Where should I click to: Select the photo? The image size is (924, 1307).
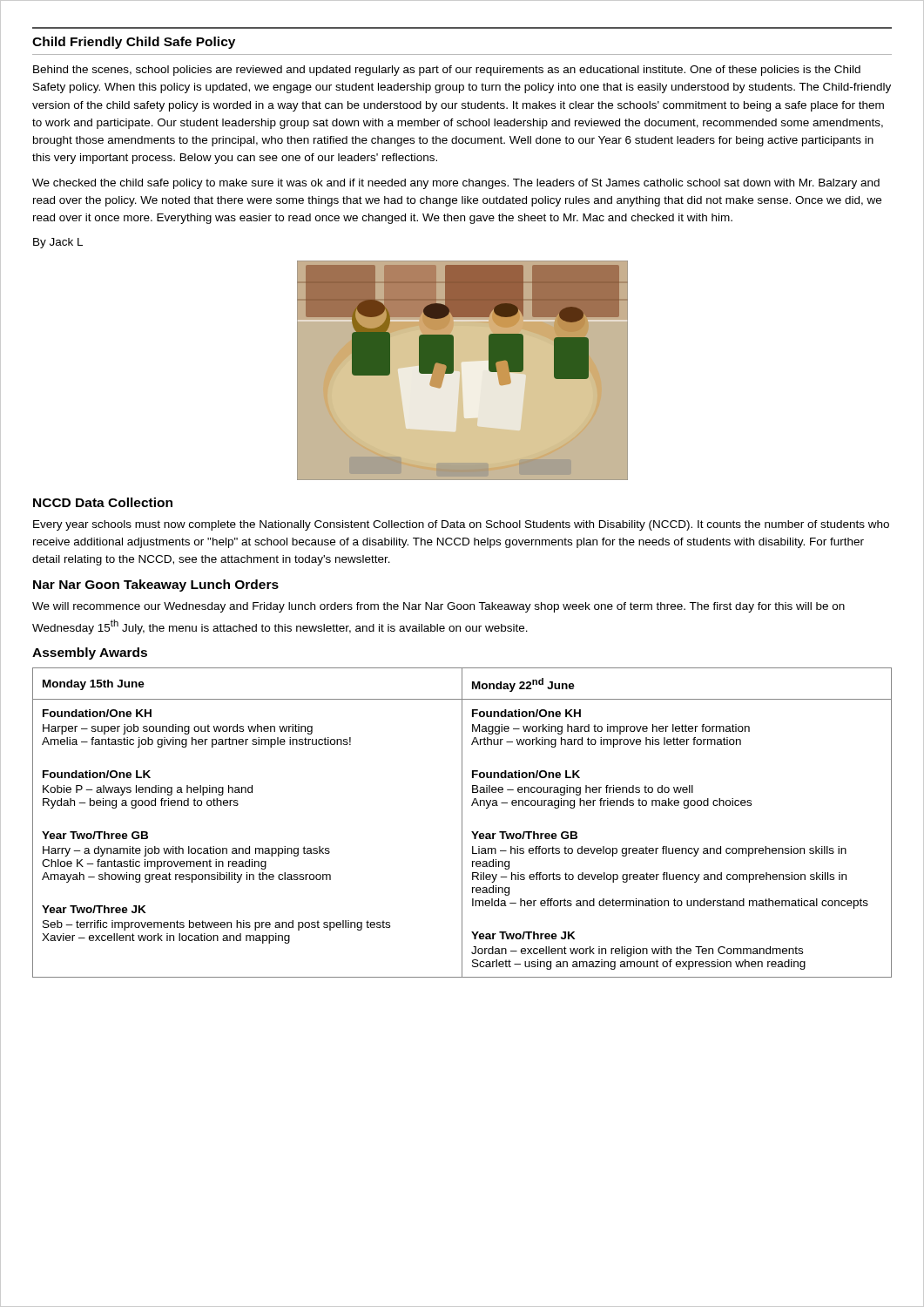[x=462, y=371]
